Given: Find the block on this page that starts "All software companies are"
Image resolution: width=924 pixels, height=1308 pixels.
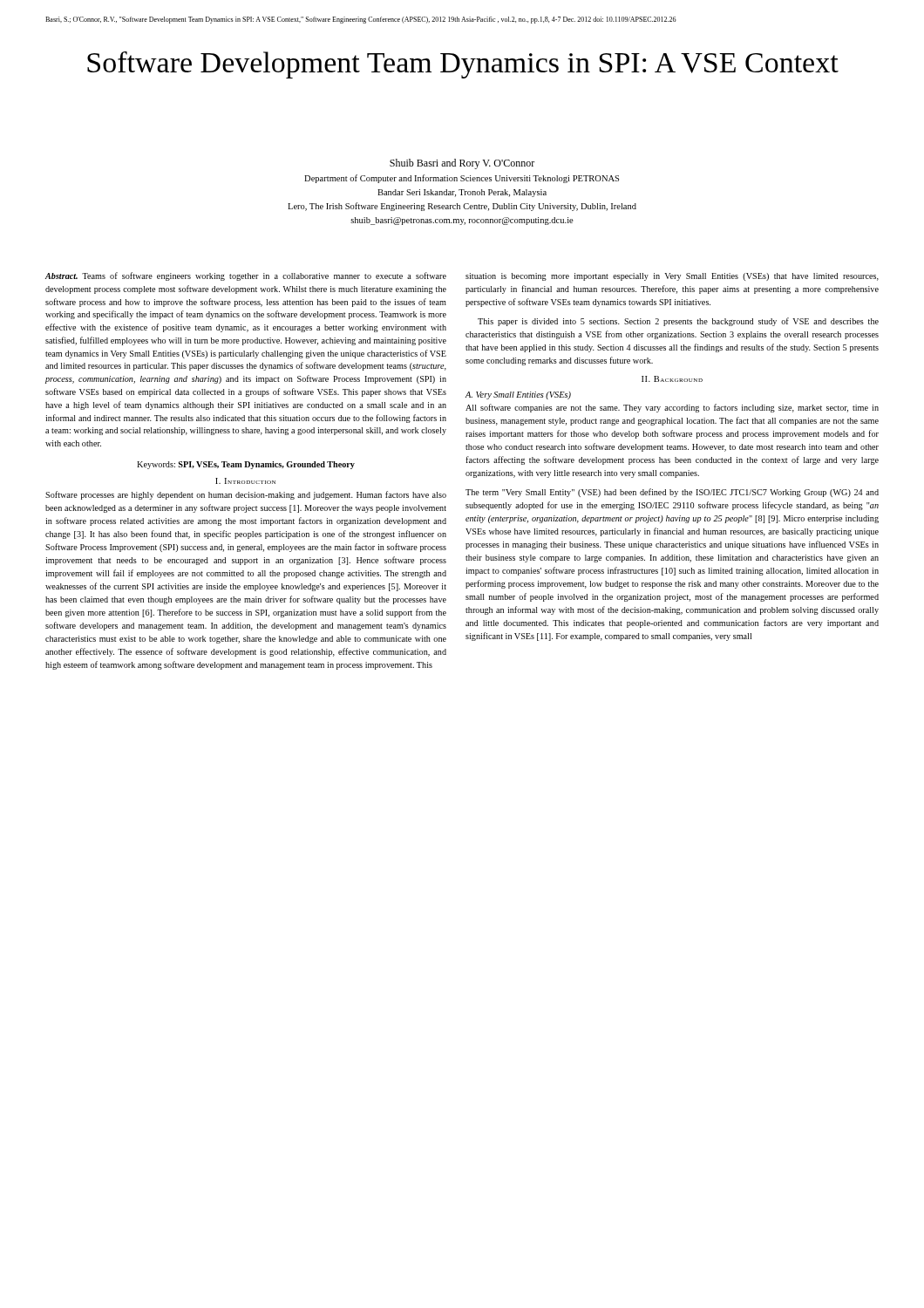Looking at the screenshot, I should (x=672, y=440).
